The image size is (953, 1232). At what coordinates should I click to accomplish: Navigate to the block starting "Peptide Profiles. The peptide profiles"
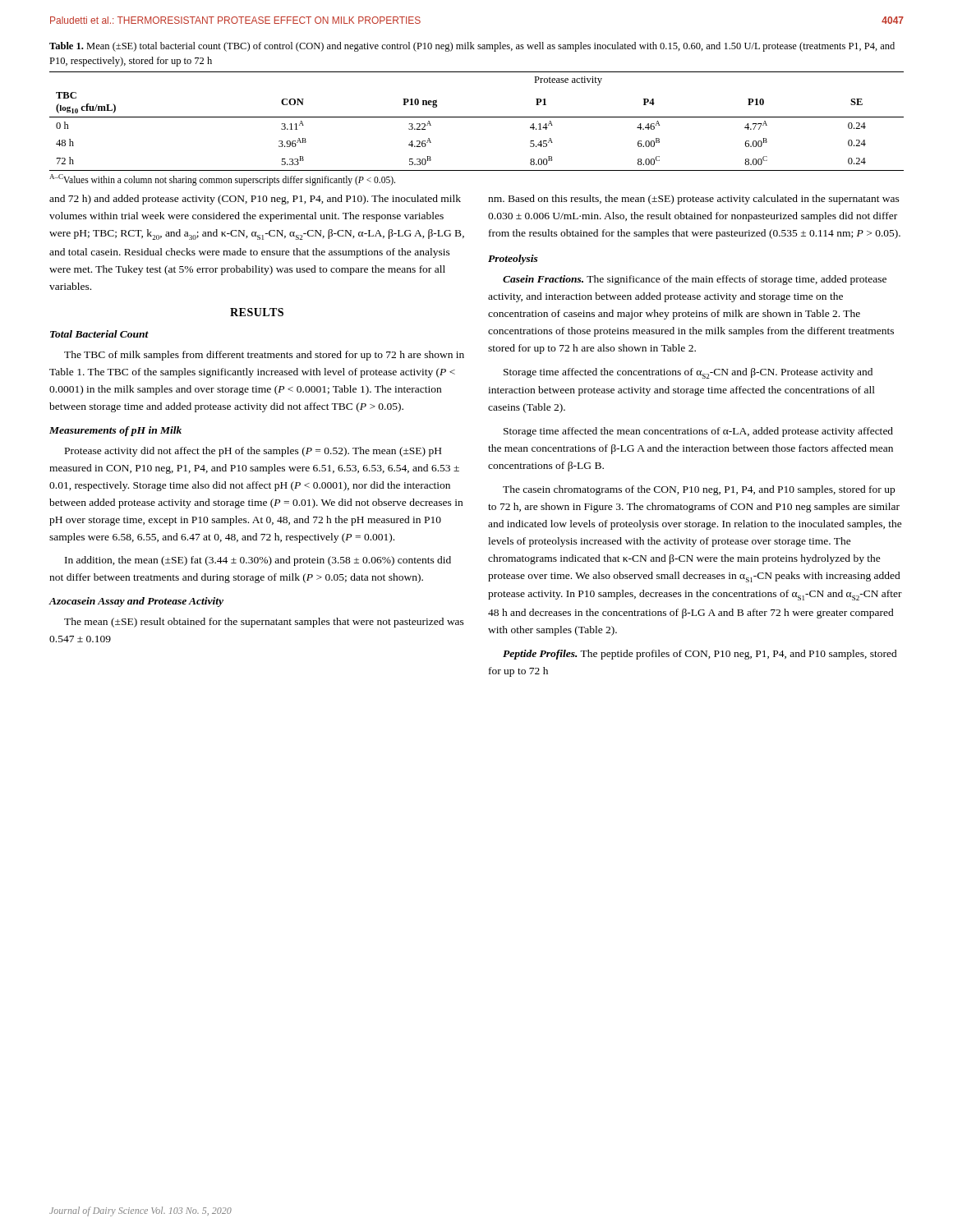pyautogui.click(x=692, y=662)
